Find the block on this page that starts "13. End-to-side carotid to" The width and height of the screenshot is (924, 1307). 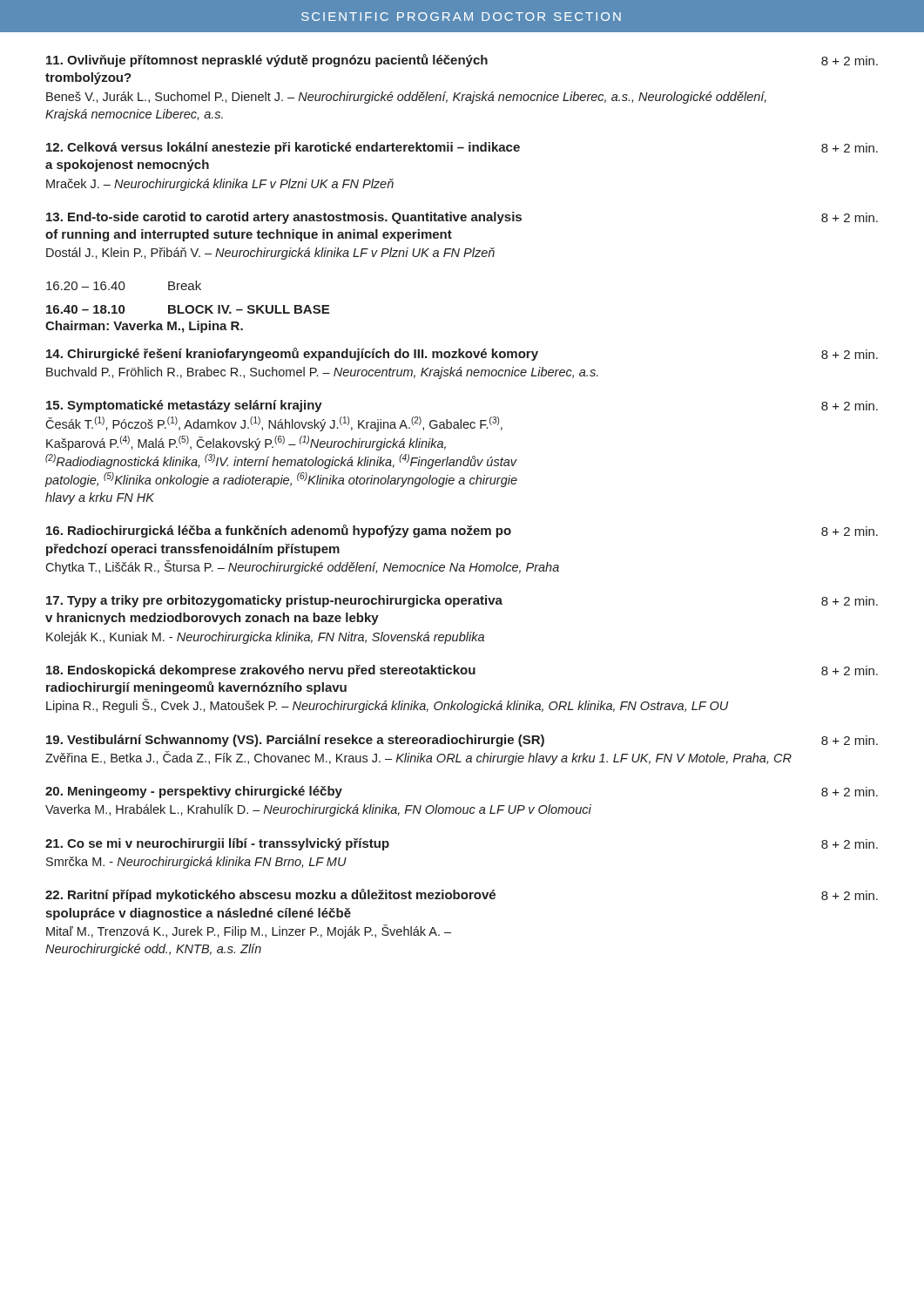[462, 235]
